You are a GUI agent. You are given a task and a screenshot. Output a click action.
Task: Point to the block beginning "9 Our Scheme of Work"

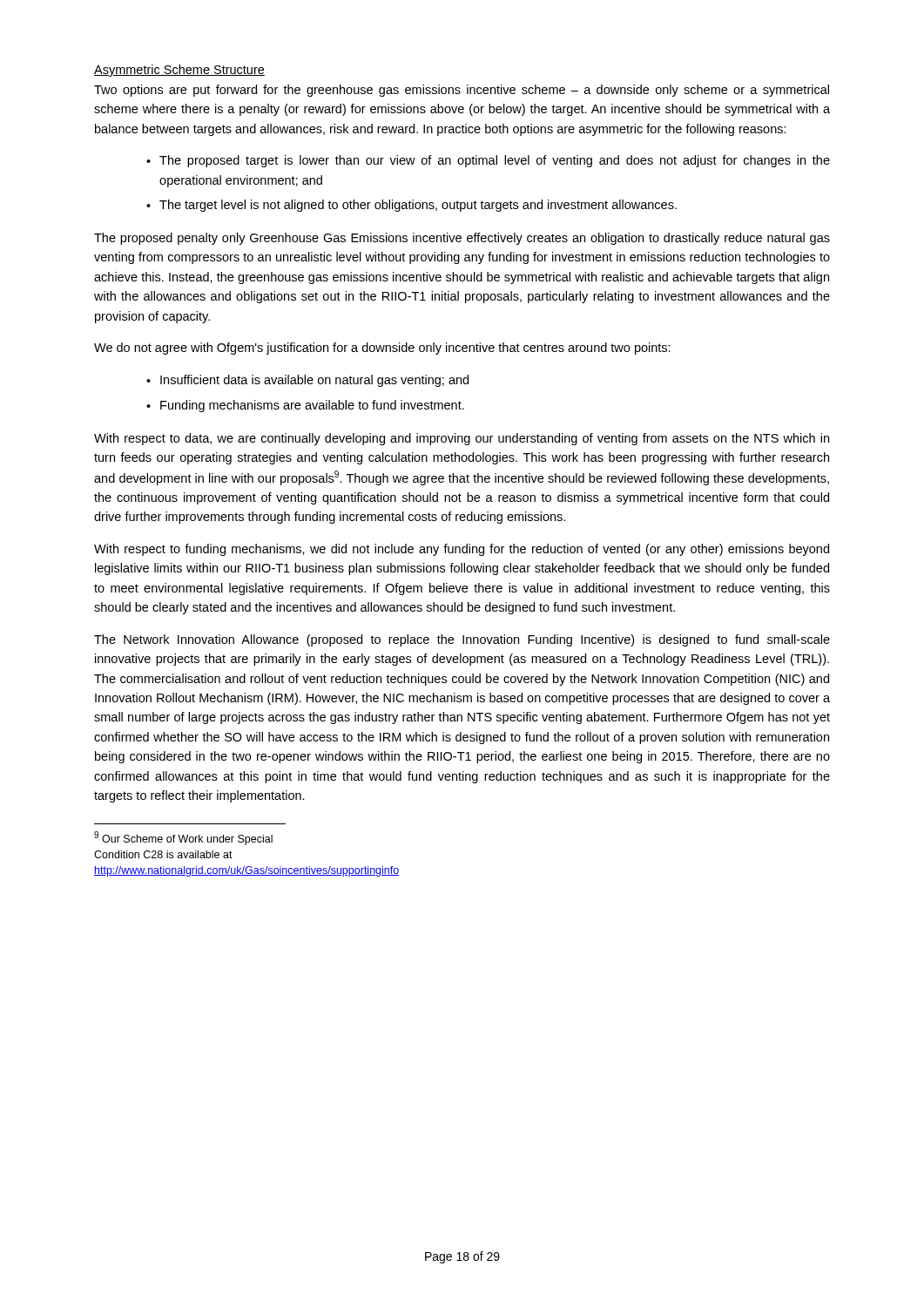(x=190, y=853)
